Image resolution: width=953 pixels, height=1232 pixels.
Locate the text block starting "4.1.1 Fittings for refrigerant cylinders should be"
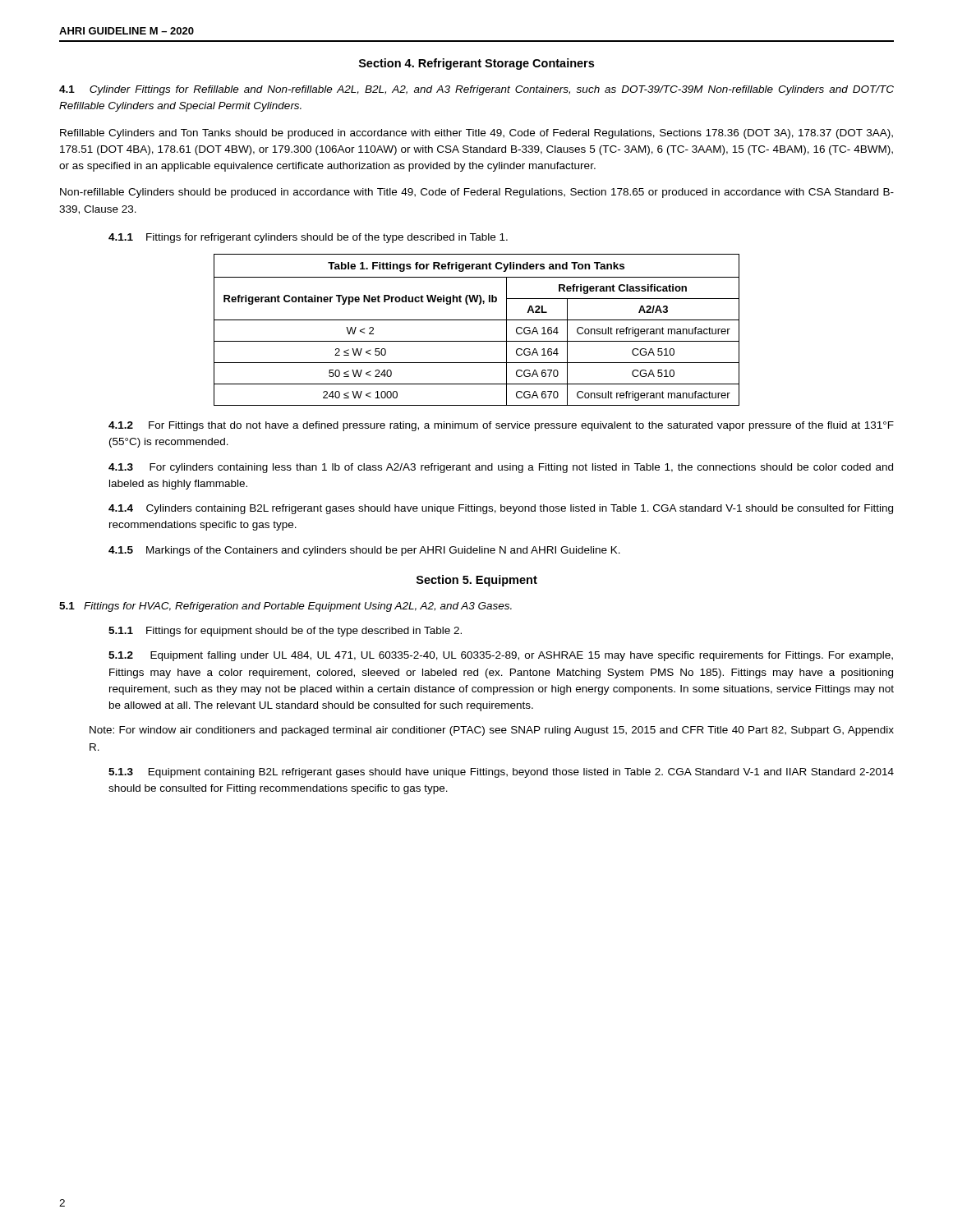308,237
